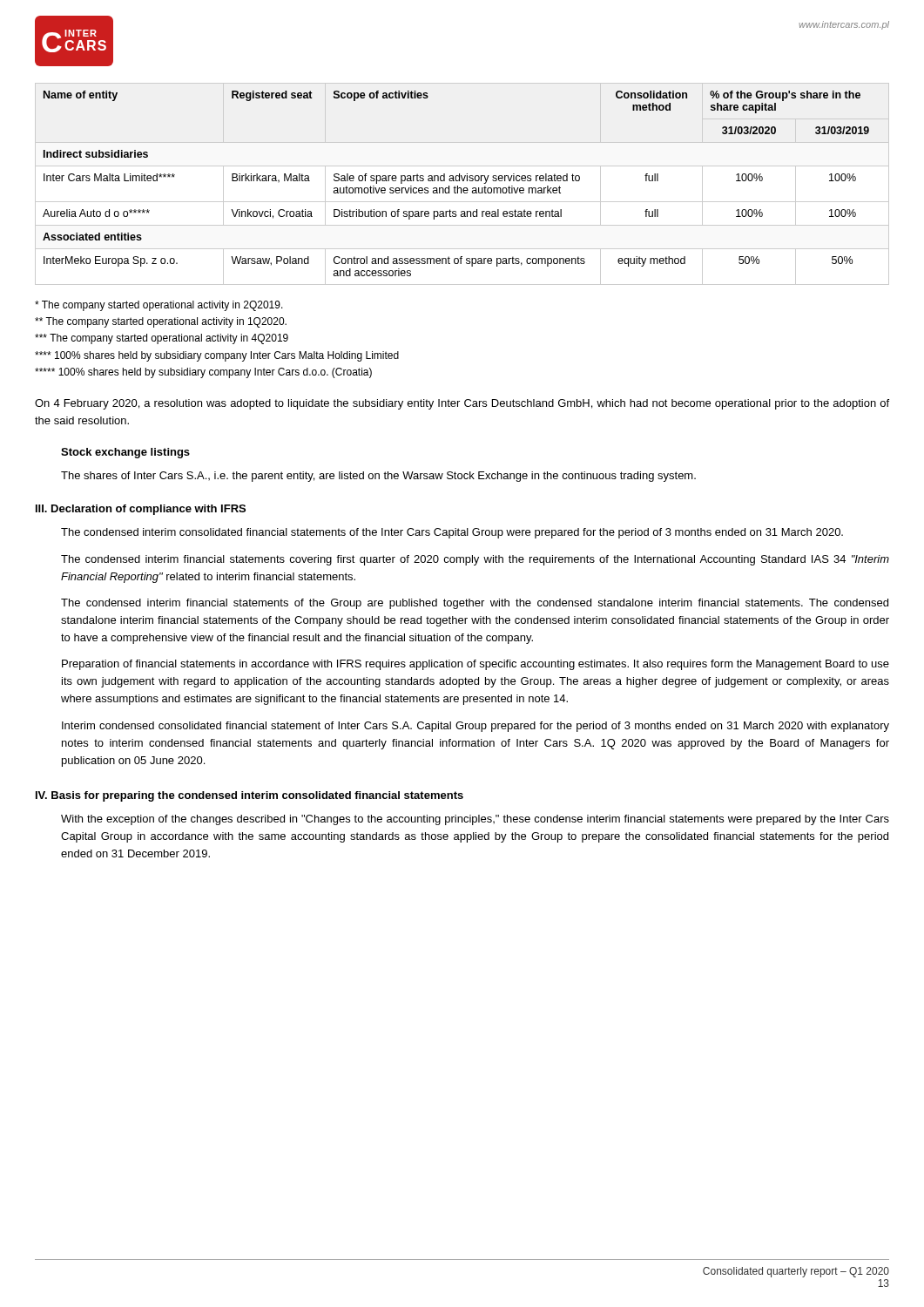Image resolution: width=924 pixels, height=1307 pixels.
Task: Find the text block containing "With the exception of the"
Action: (475, 836)
